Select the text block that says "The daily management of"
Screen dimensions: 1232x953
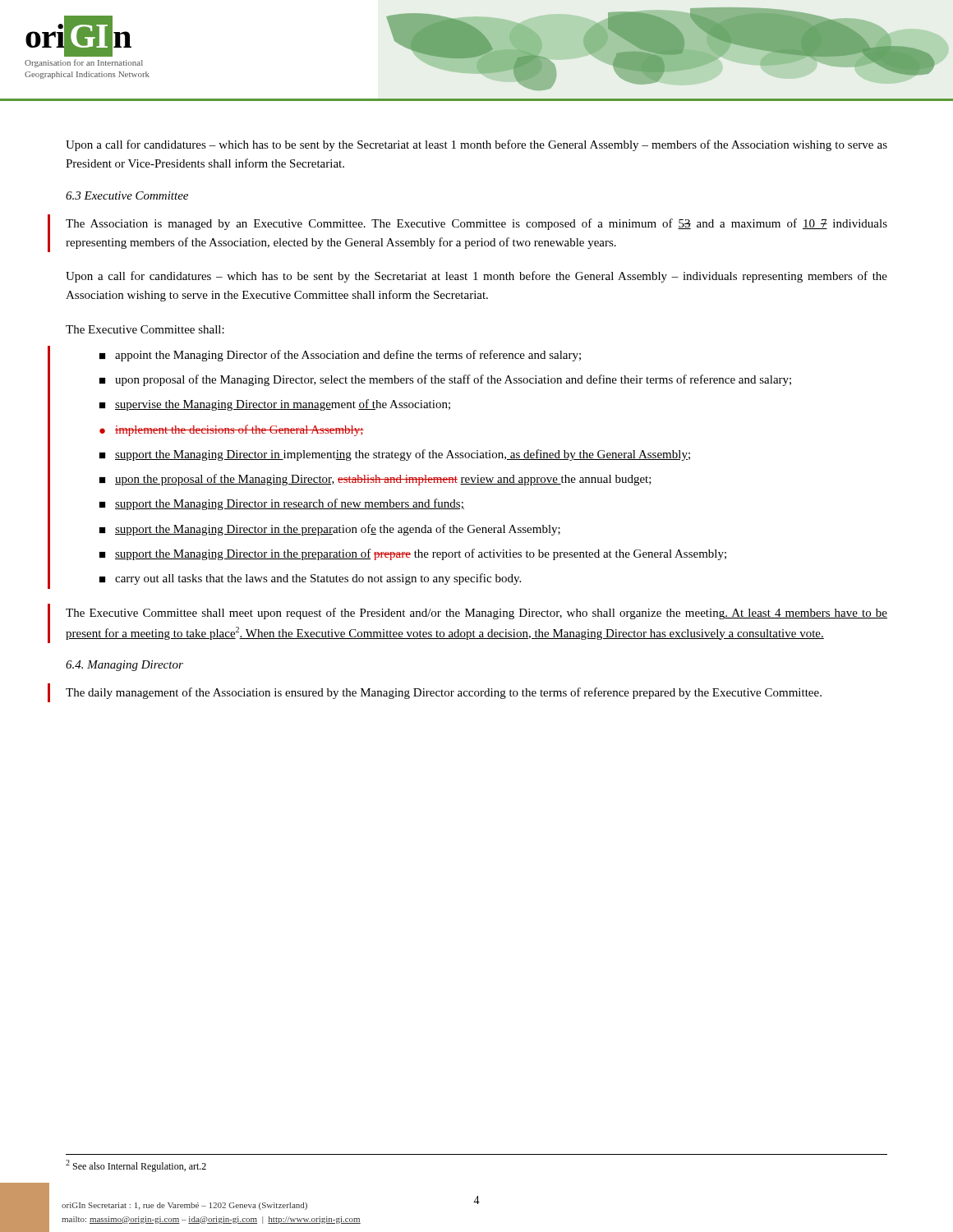click(444, 692)
